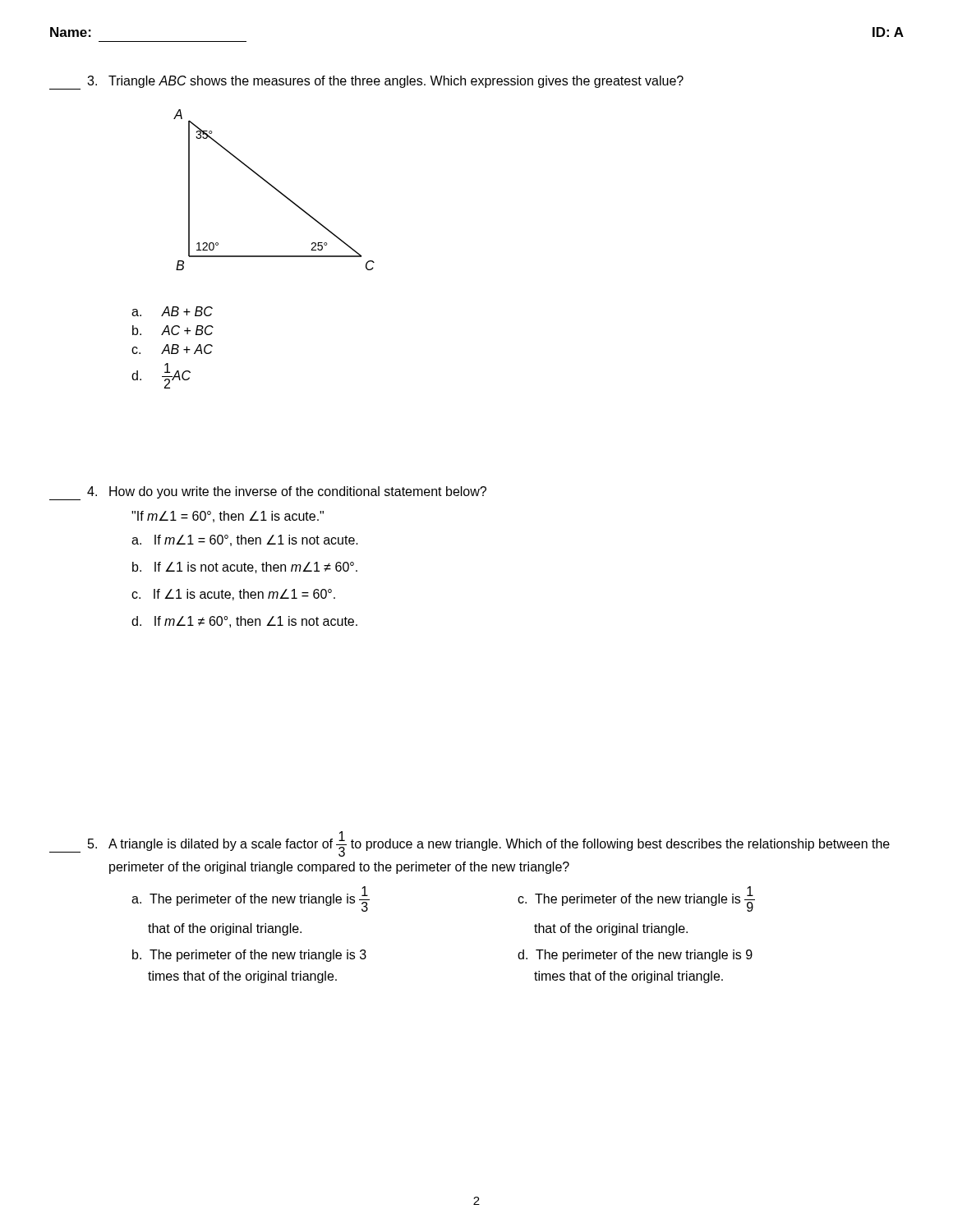This screenshot has height=1232, width=953.
Task: Find the region starting "c. The perimeter of the new triangle"
Action: [636, 900]
